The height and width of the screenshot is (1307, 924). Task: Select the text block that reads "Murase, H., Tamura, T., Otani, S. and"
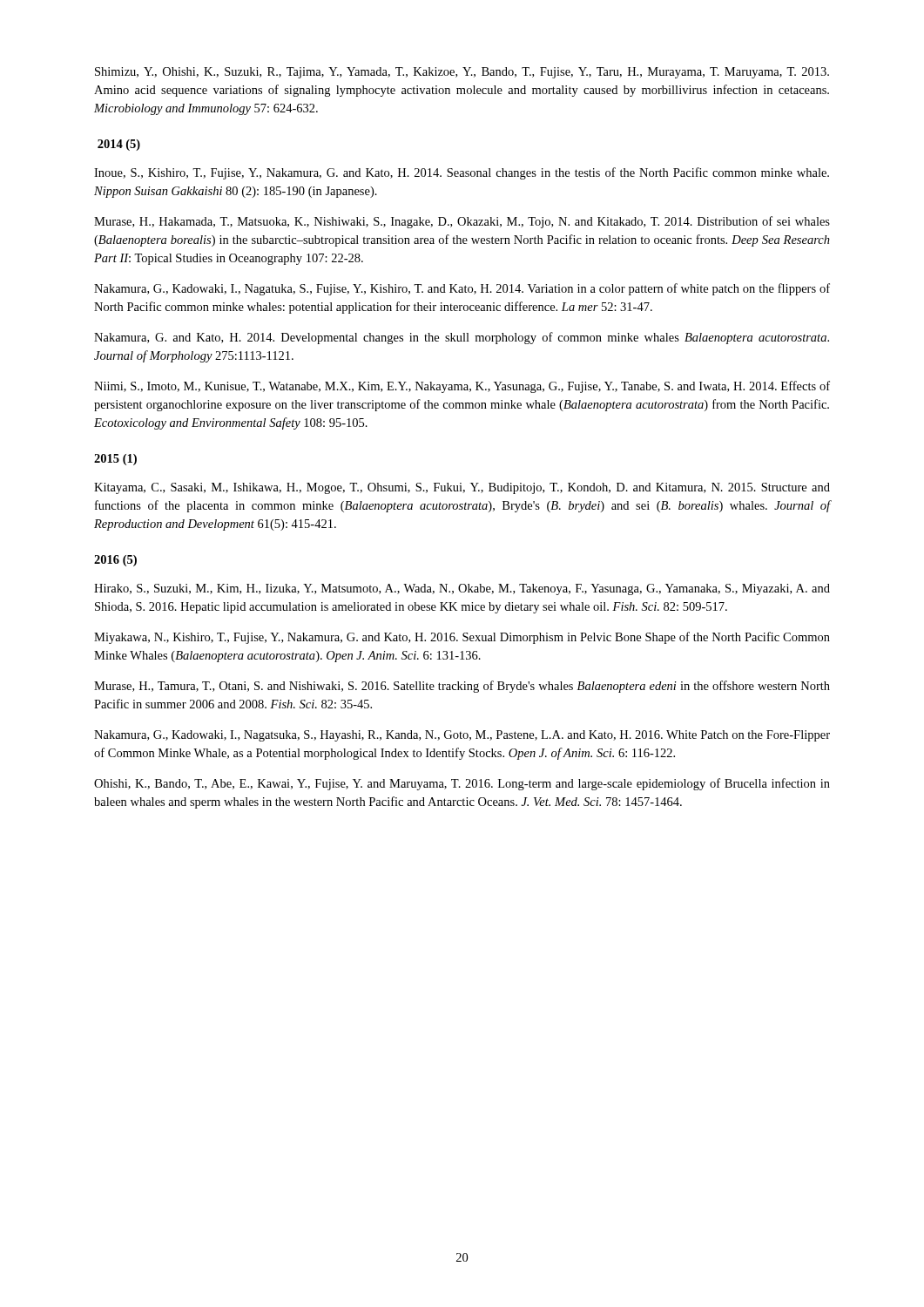pyautogui.click(x=462, y=695)
